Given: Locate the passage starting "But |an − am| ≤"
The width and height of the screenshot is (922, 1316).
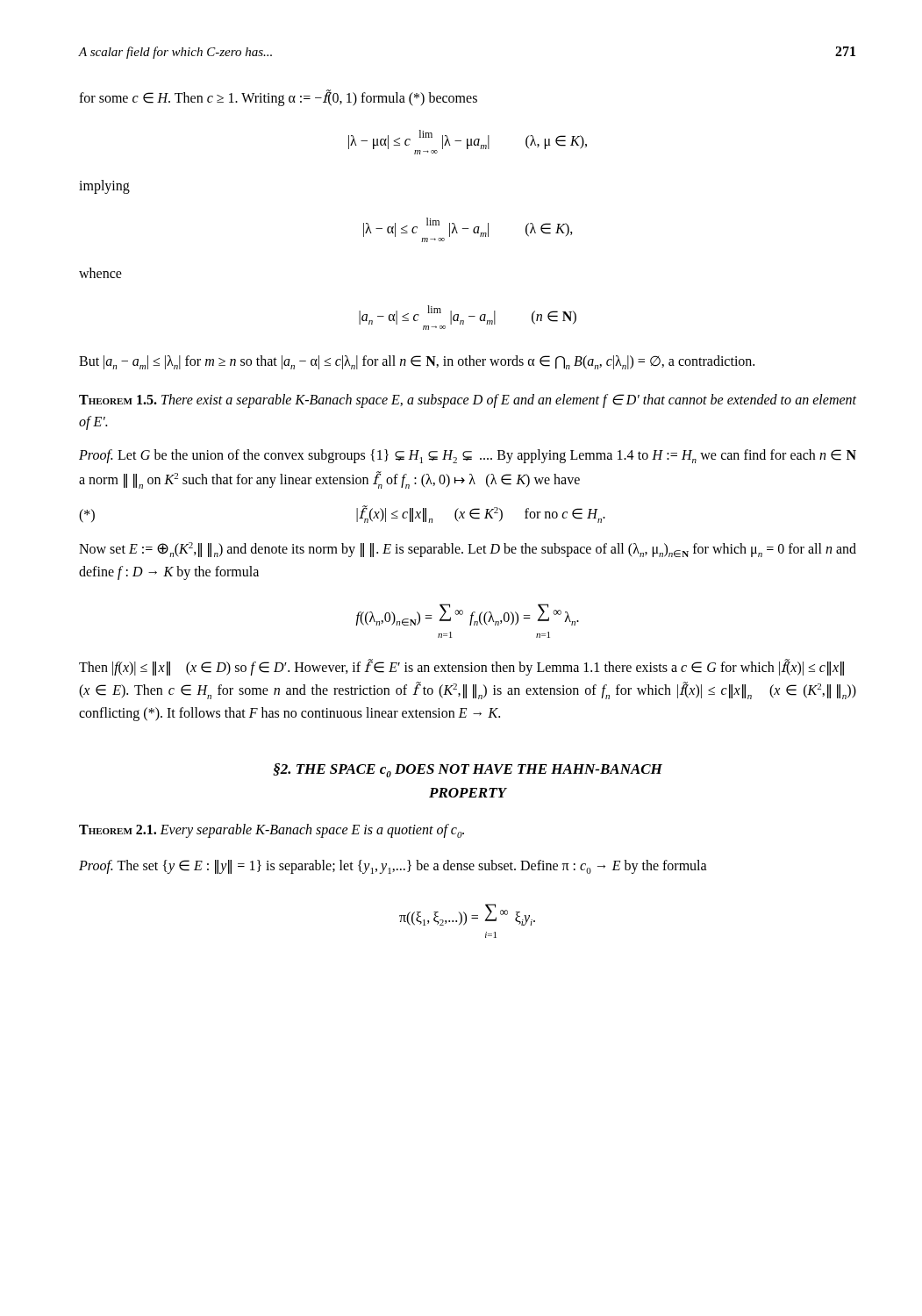Looking at the screenshot, I should coord(468,362).
